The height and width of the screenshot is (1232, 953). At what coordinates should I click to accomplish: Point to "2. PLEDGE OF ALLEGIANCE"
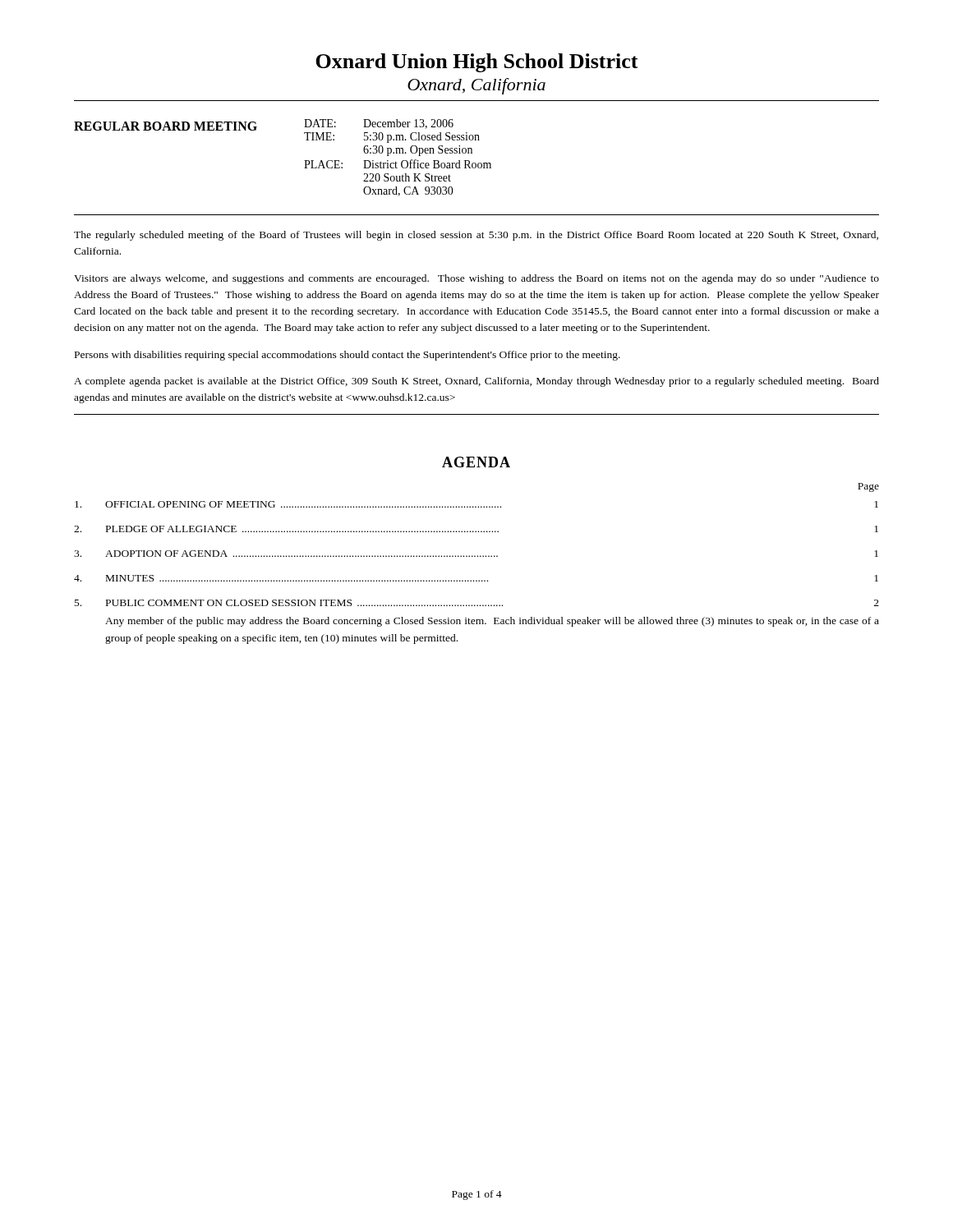point(476,529)
